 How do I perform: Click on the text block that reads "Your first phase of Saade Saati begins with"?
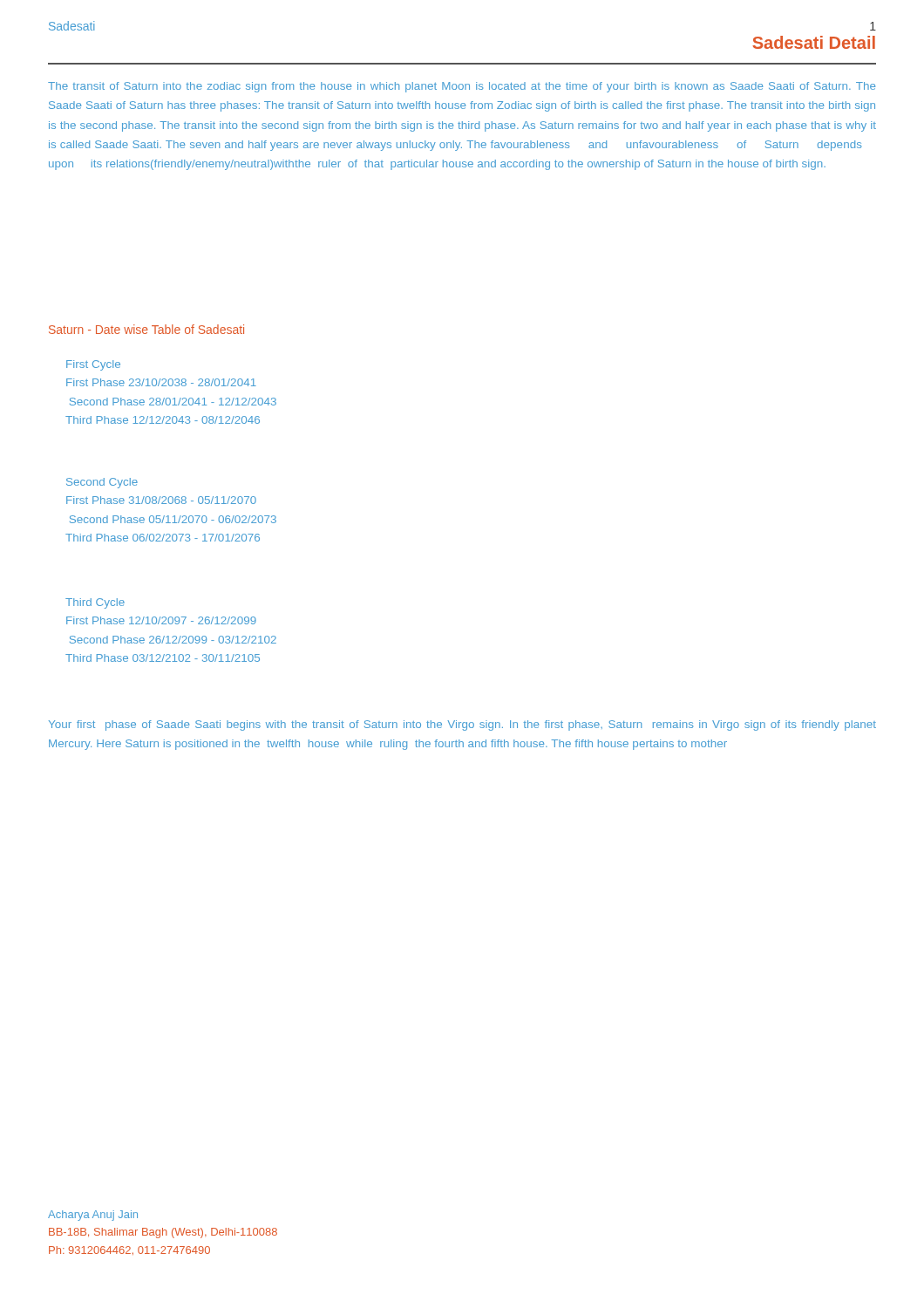tap(462, 734)
